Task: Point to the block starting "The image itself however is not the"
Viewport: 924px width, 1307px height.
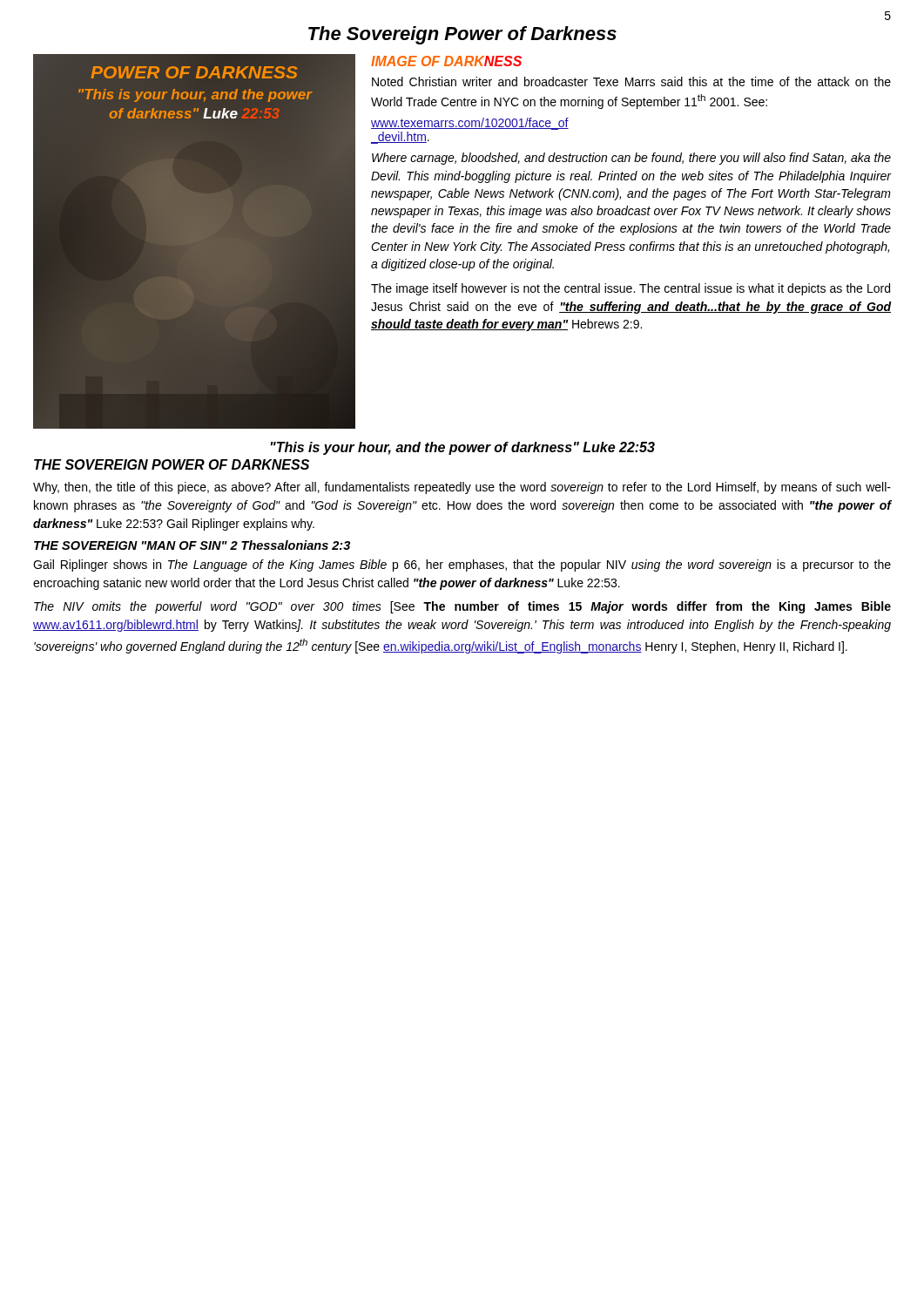Action: click(631, 306)
